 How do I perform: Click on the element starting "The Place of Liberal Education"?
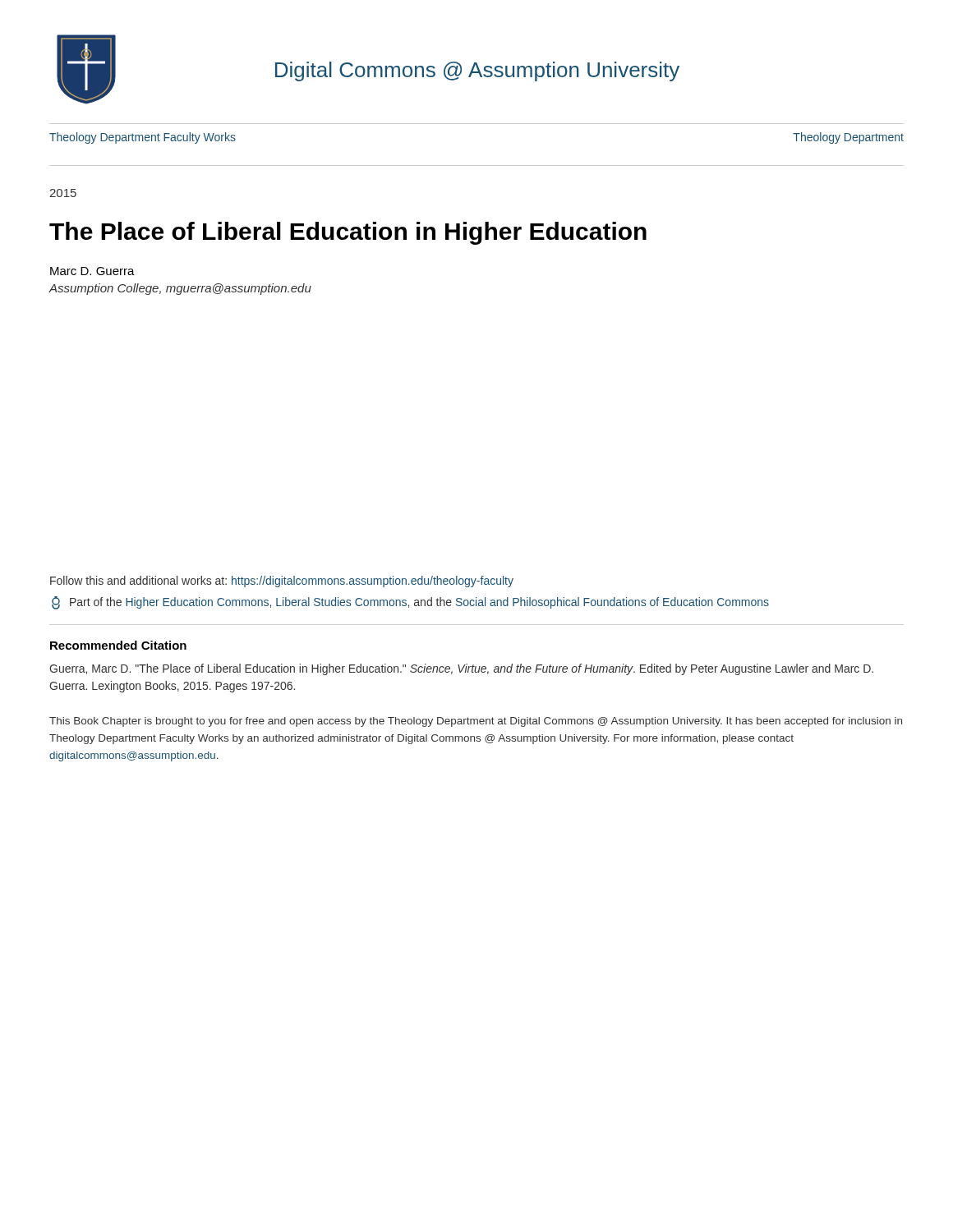349,231
